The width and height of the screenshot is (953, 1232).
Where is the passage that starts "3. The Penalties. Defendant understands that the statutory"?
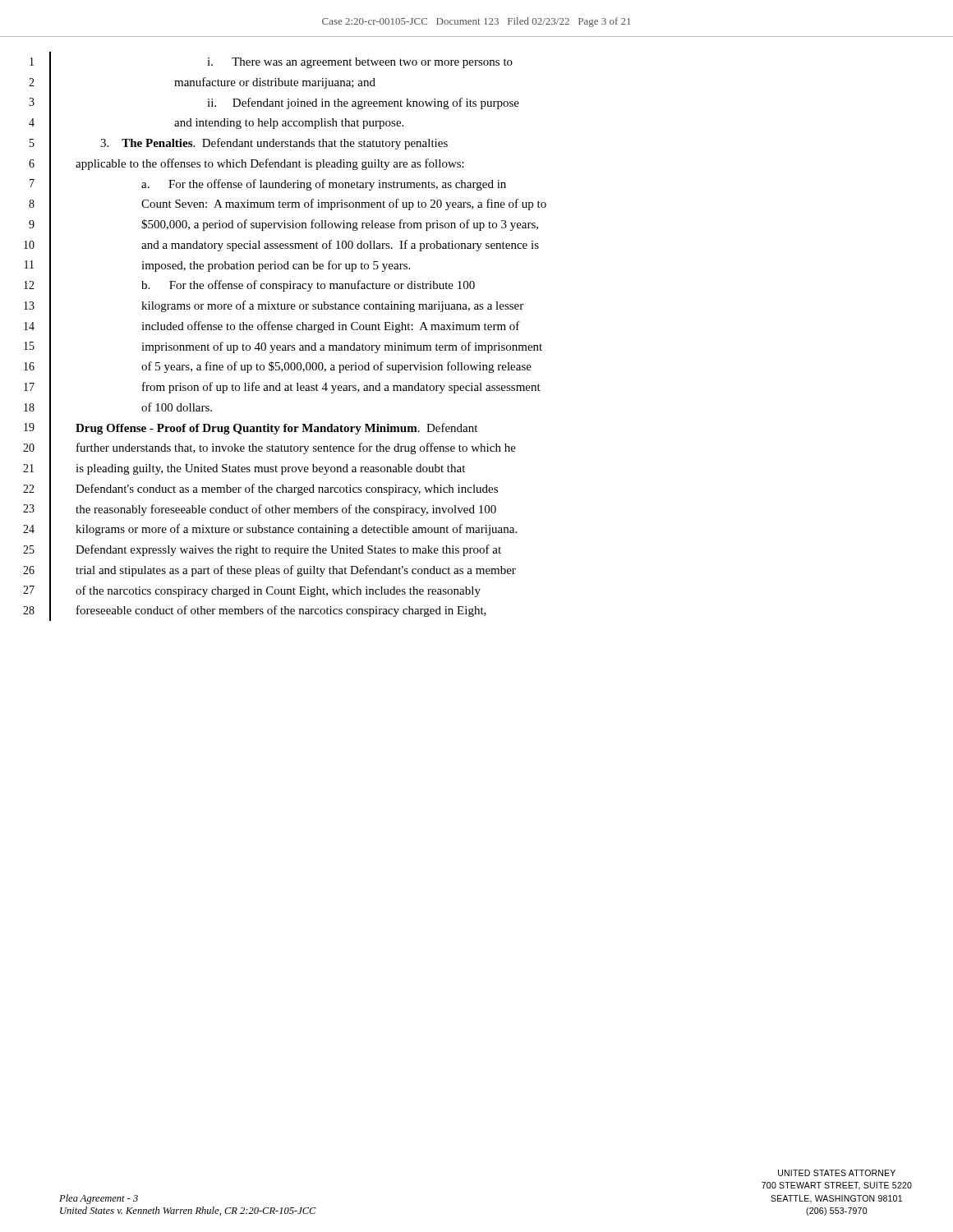coord(274,144)
